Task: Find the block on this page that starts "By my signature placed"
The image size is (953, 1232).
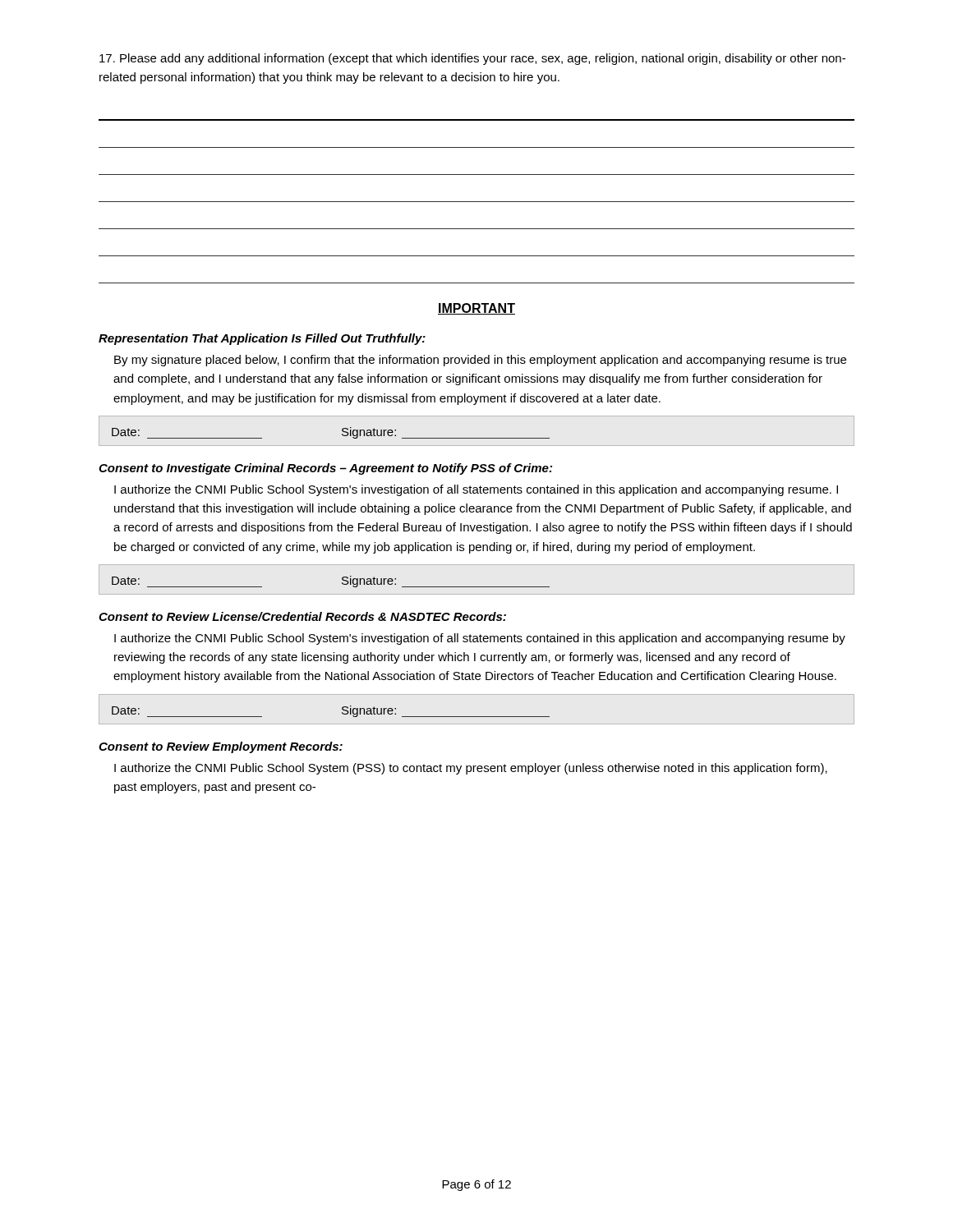Action: coord(480,378)
